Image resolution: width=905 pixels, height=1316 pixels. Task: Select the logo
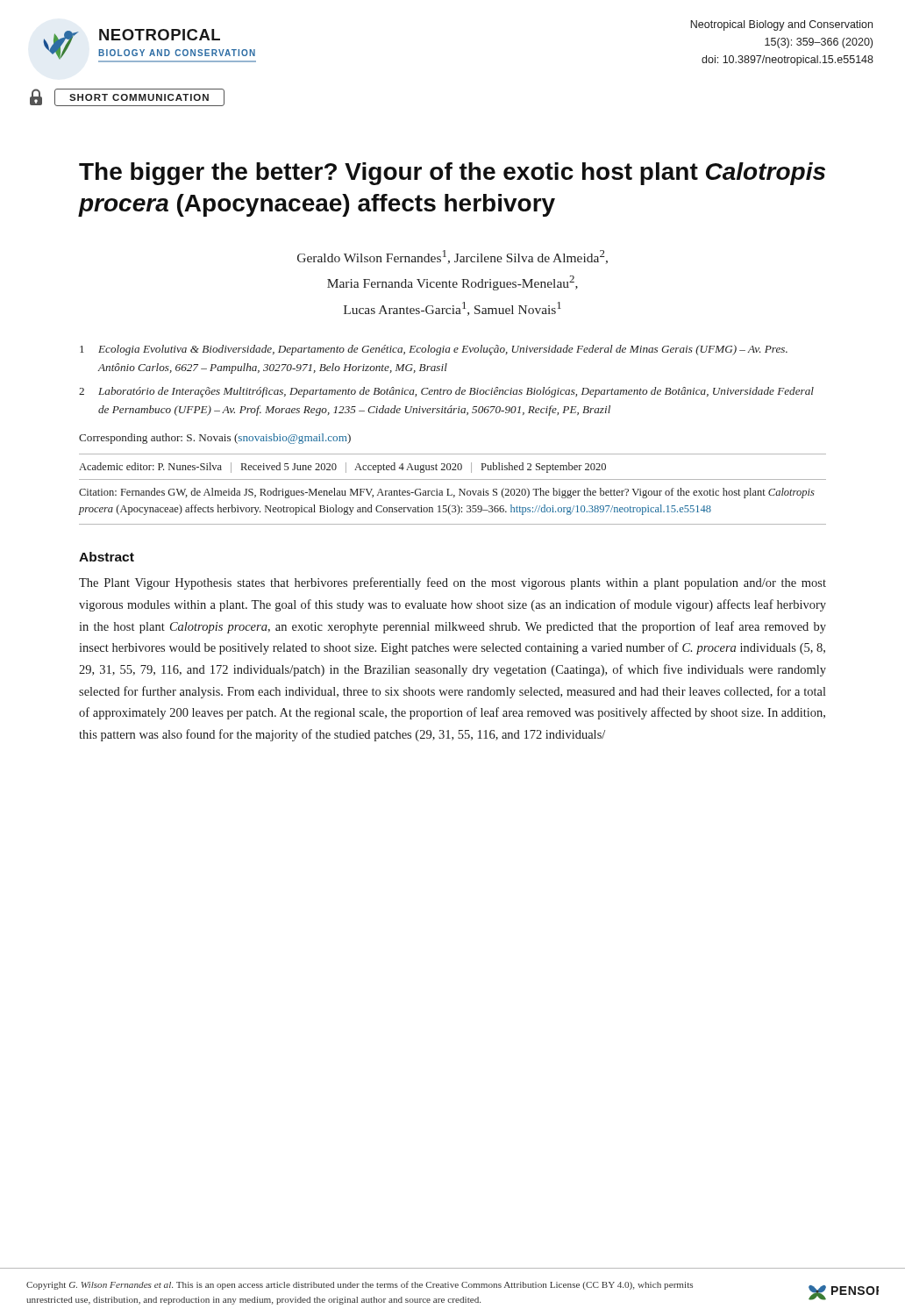click(143, 49)
